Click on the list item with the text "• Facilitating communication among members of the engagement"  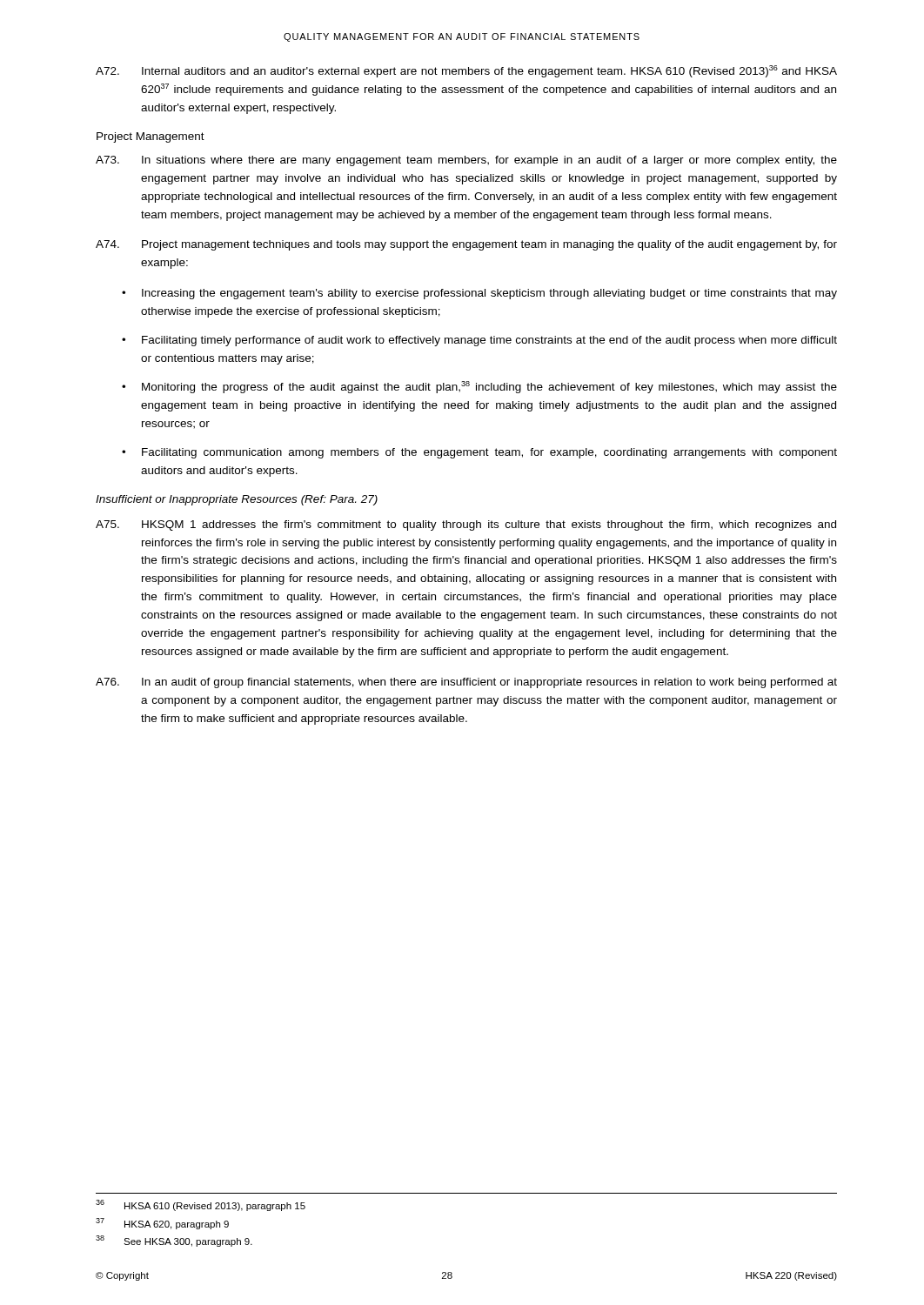(x=479, y=462)
